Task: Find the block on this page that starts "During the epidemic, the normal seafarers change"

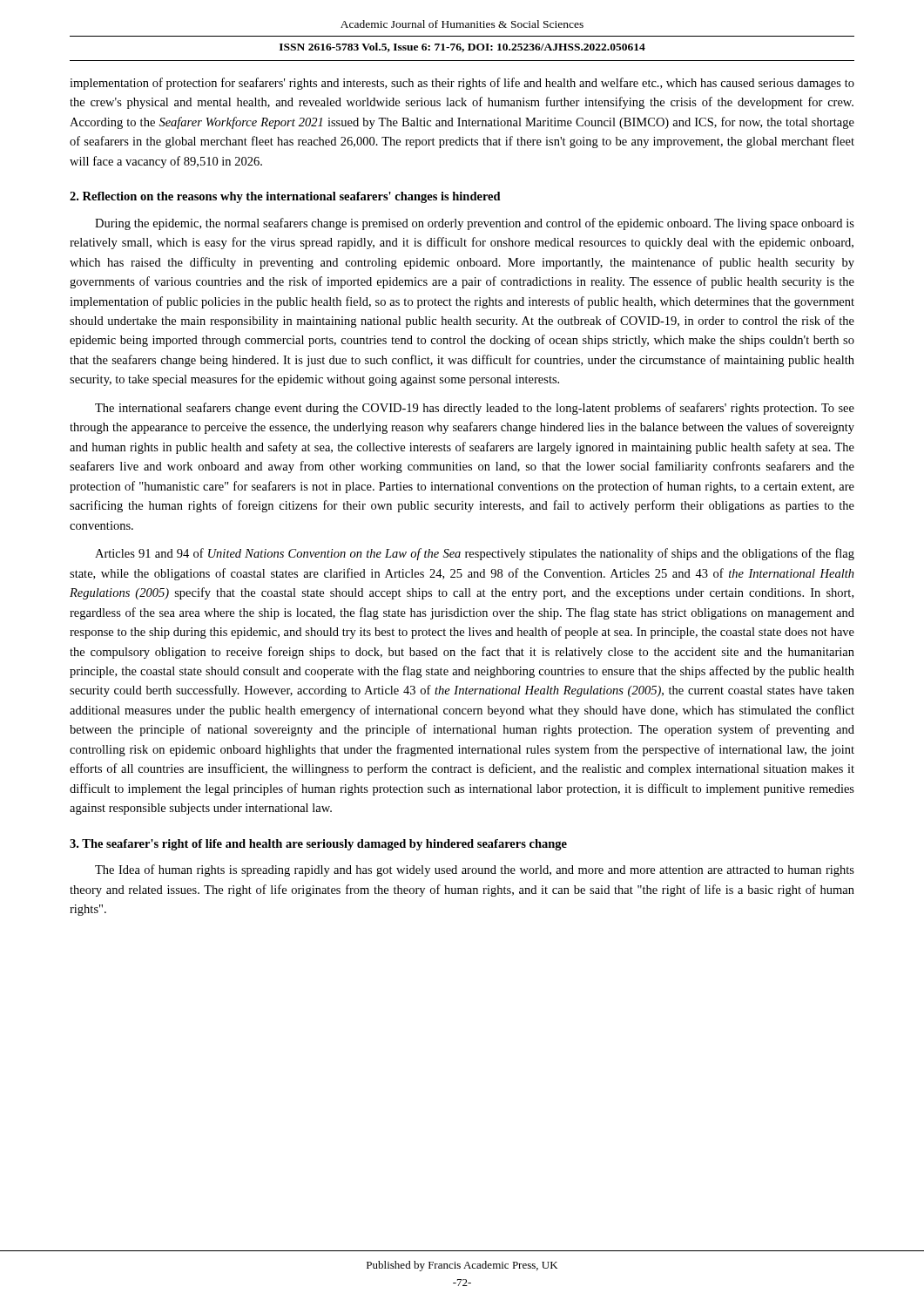Action: (462, 301)
